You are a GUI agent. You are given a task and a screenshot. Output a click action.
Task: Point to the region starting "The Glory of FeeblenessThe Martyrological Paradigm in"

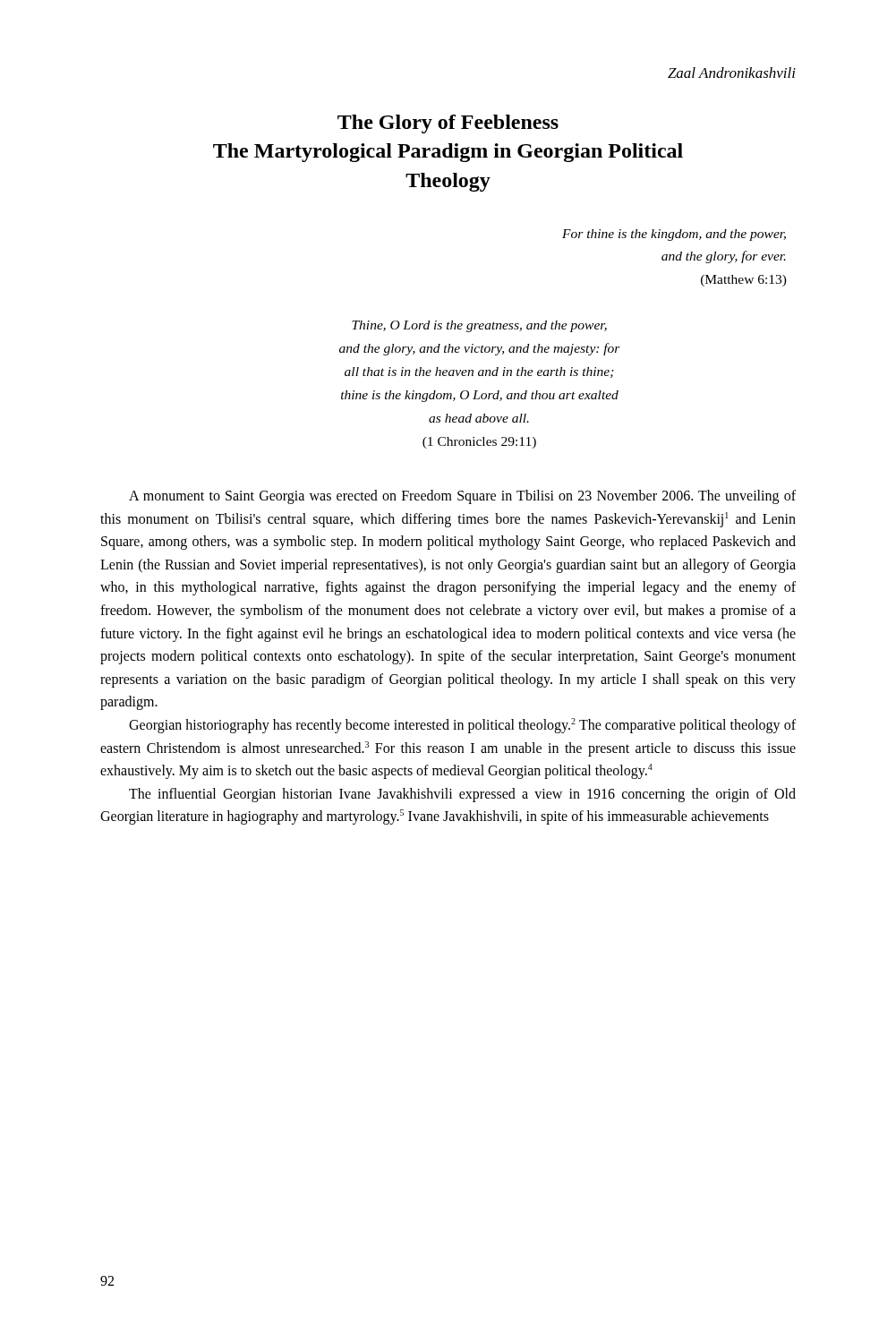(448, 151)
